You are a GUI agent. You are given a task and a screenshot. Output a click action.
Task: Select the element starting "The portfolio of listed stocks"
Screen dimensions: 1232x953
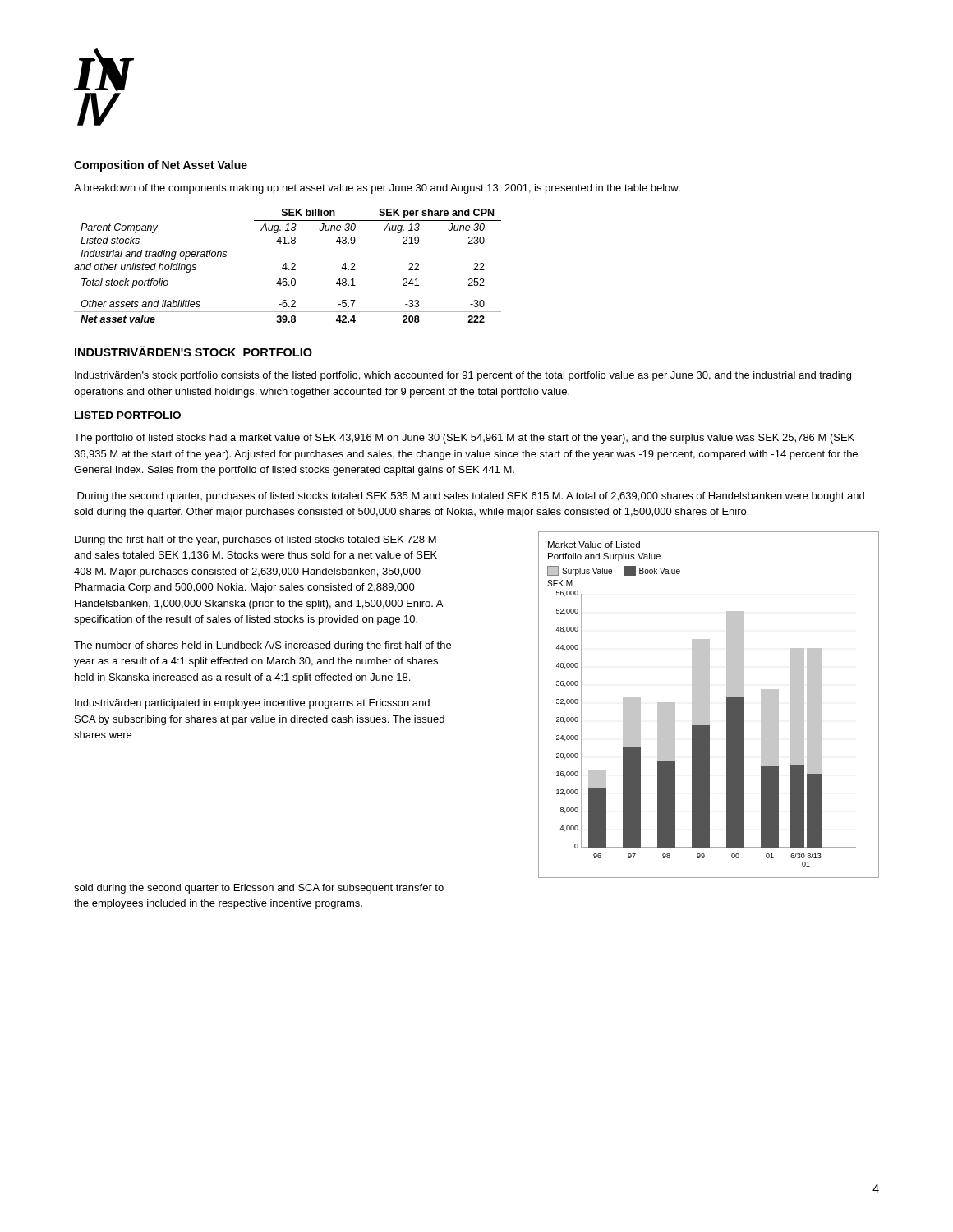click(466, 453)
